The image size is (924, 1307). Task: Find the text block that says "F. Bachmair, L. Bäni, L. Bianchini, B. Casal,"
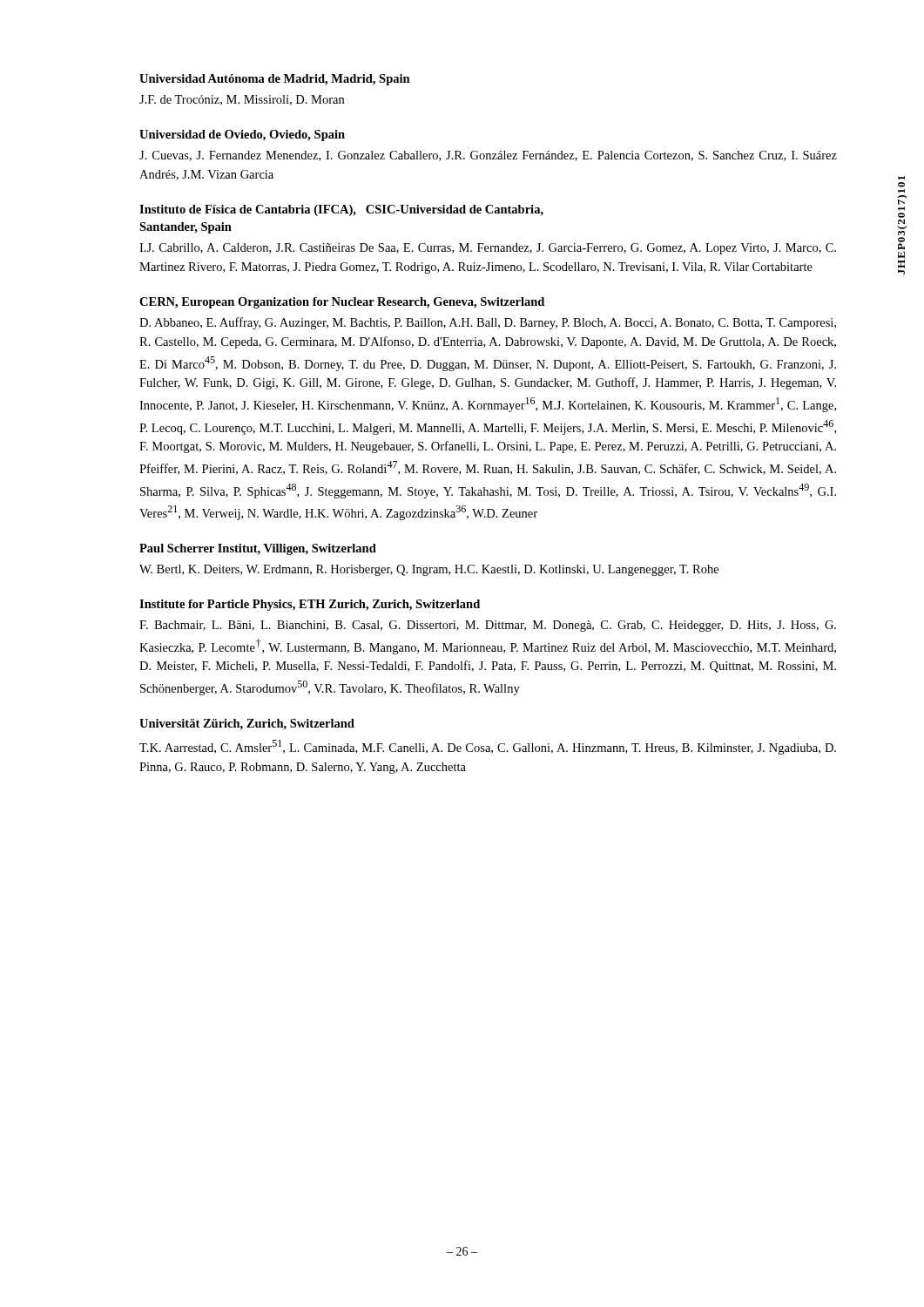tap(488, 657)
